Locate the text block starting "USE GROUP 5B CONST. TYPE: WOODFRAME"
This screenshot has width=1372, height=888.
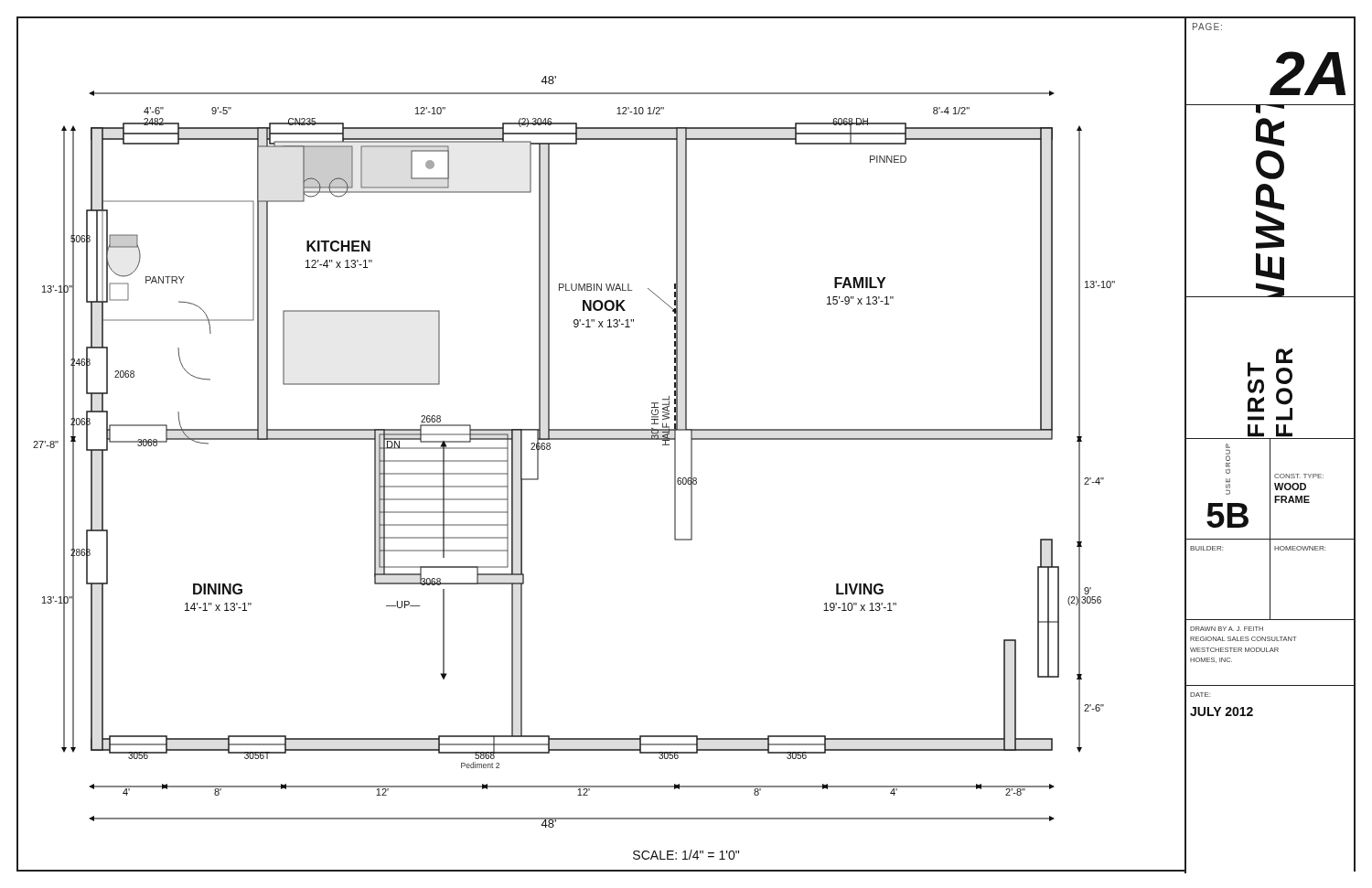tap(1270, 489)
